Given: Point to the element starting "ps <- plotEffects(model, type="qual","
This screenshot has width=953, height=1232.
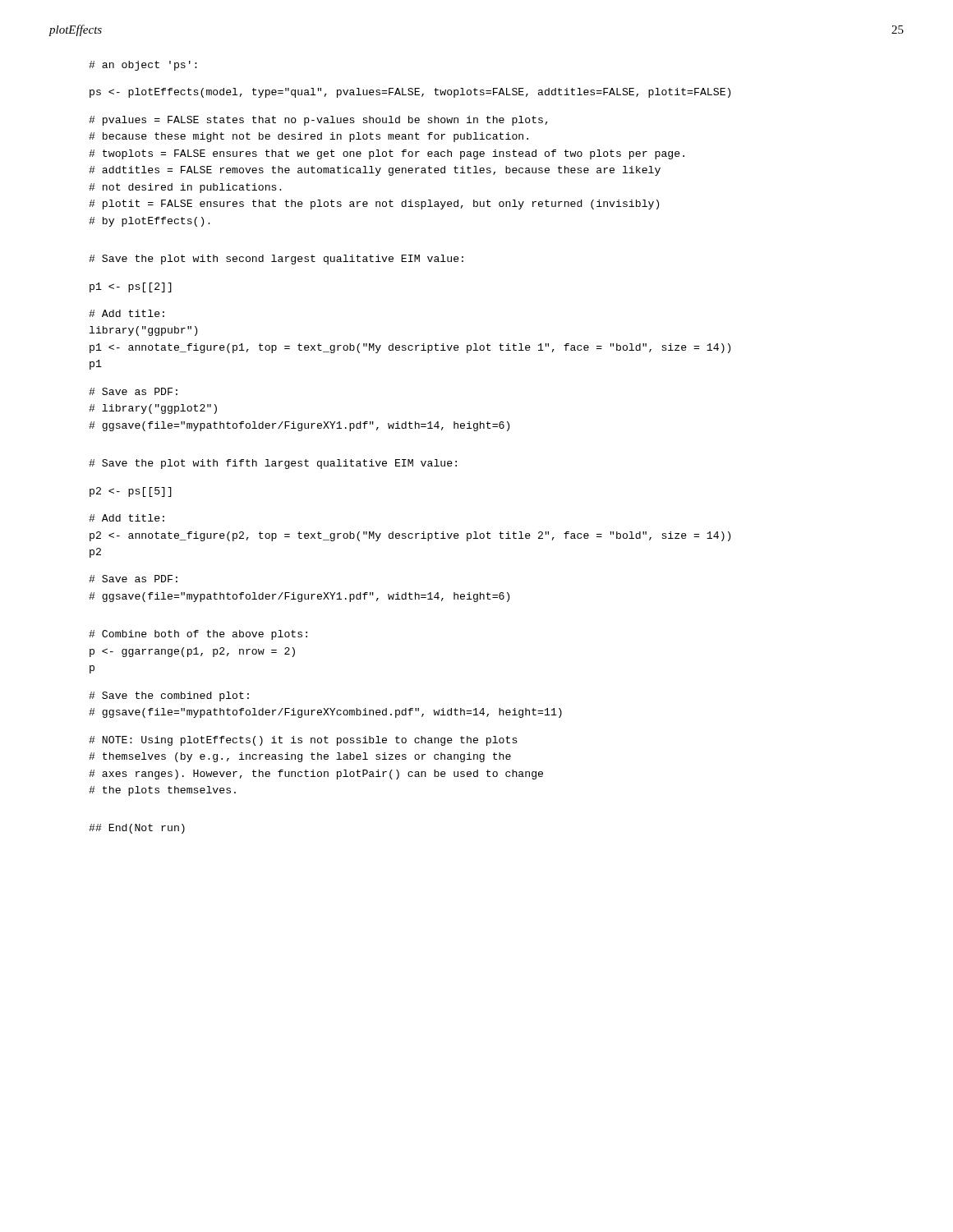Looking at the screenshot, I should pos(411,93).
